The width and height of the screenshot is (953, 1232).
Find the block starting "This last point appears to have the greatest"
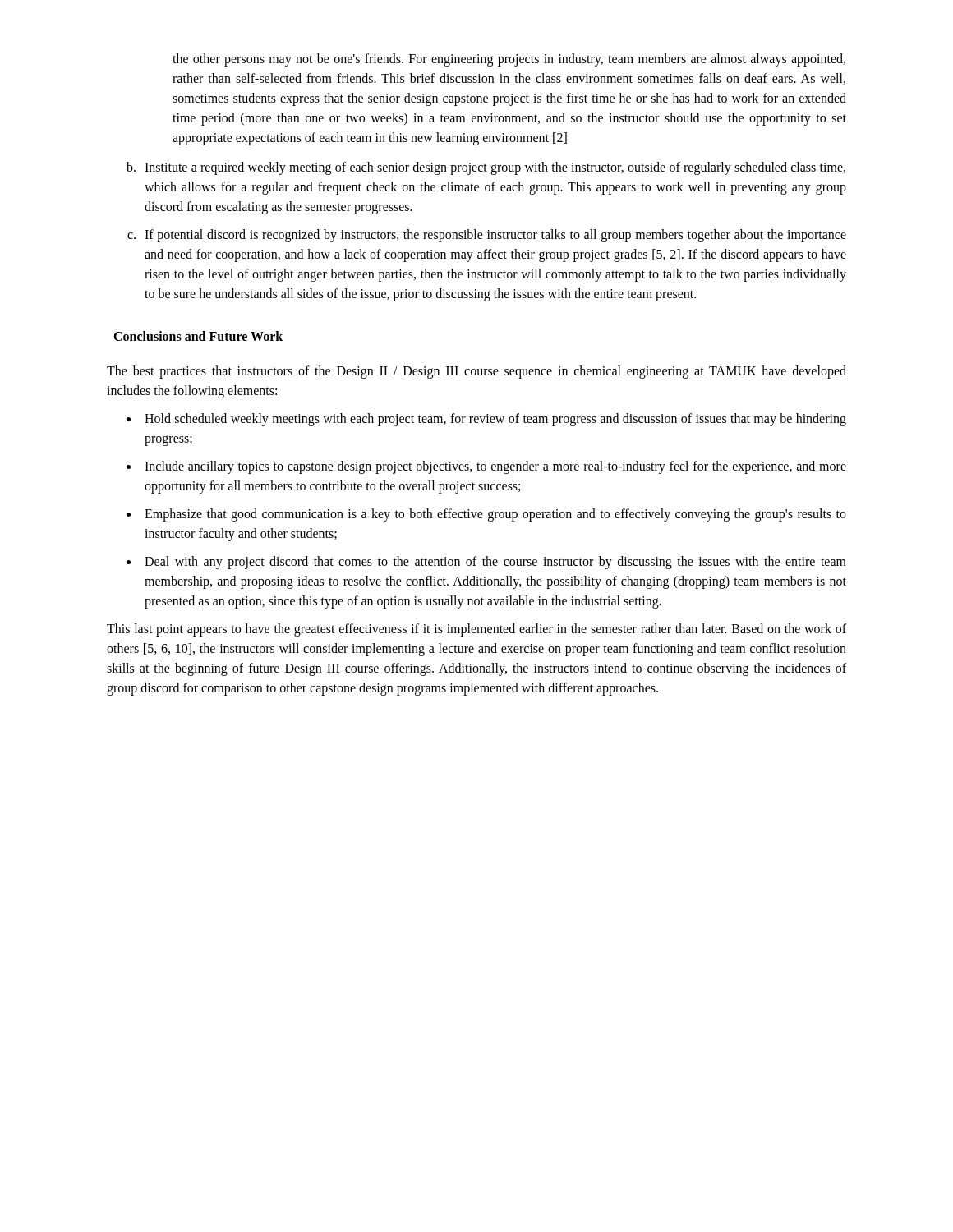(x=476, y=658)
